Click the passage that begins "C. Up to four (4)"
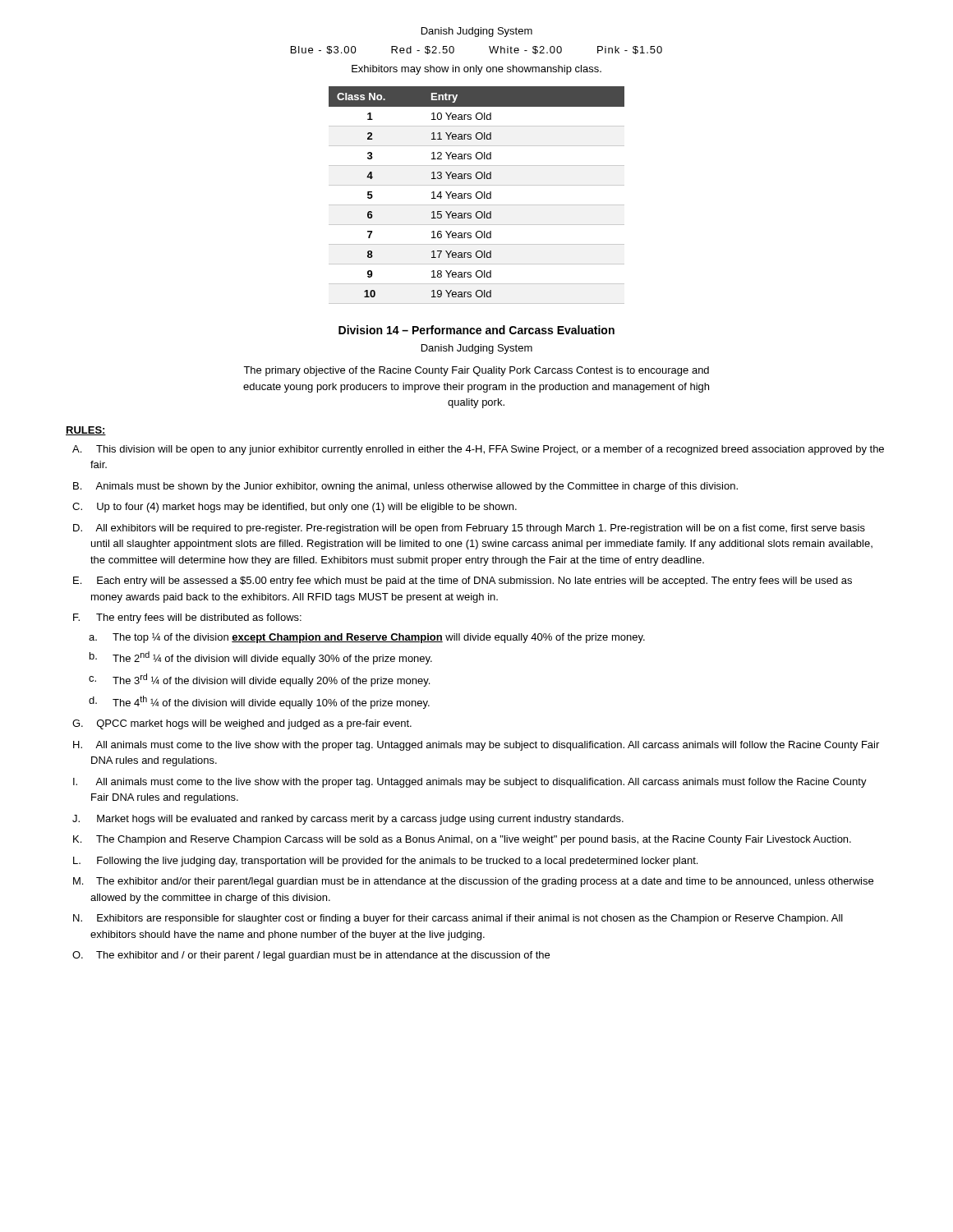 (x=304, y=507)
